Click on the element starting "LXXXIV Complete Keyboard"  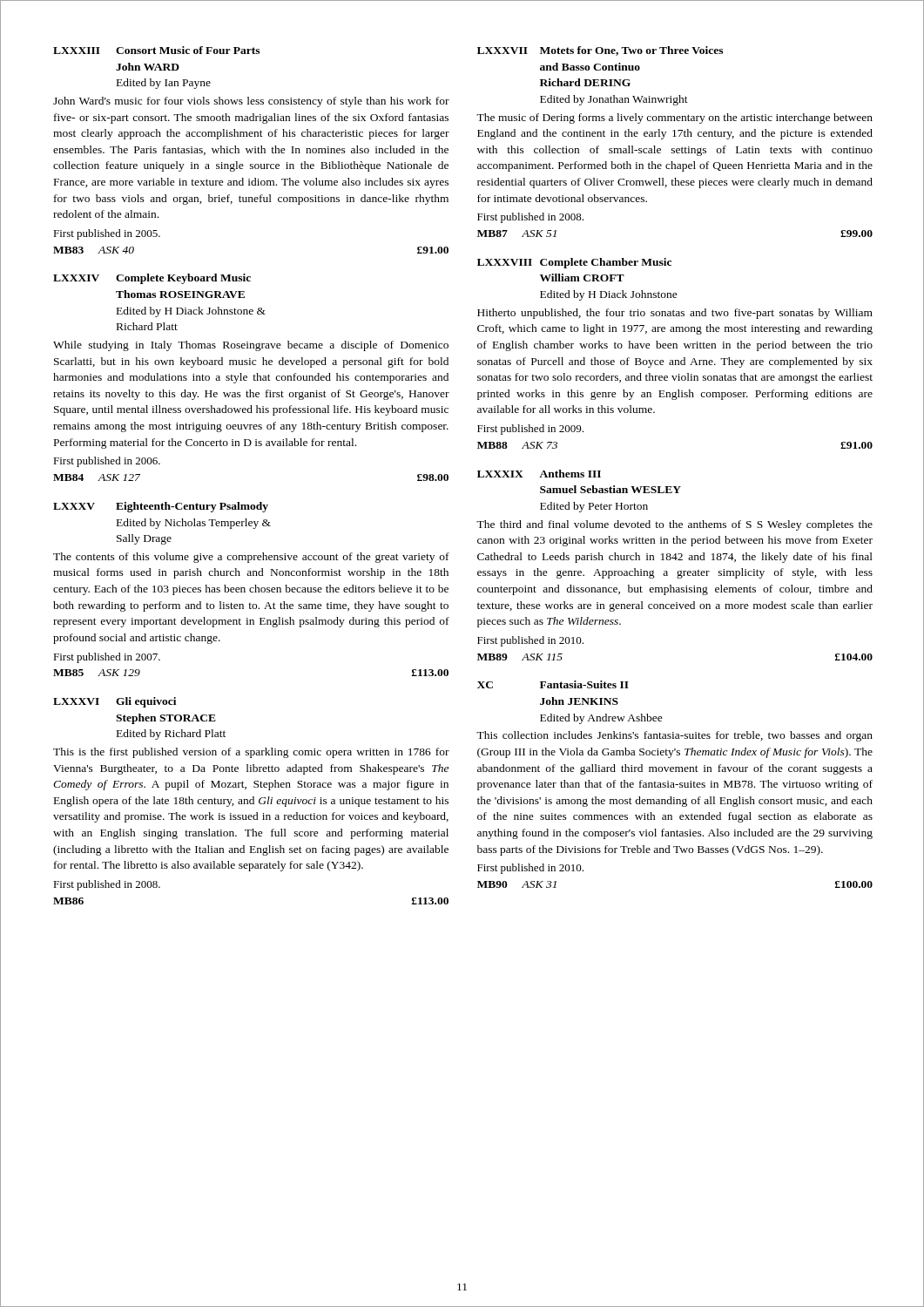click(251, 378)
